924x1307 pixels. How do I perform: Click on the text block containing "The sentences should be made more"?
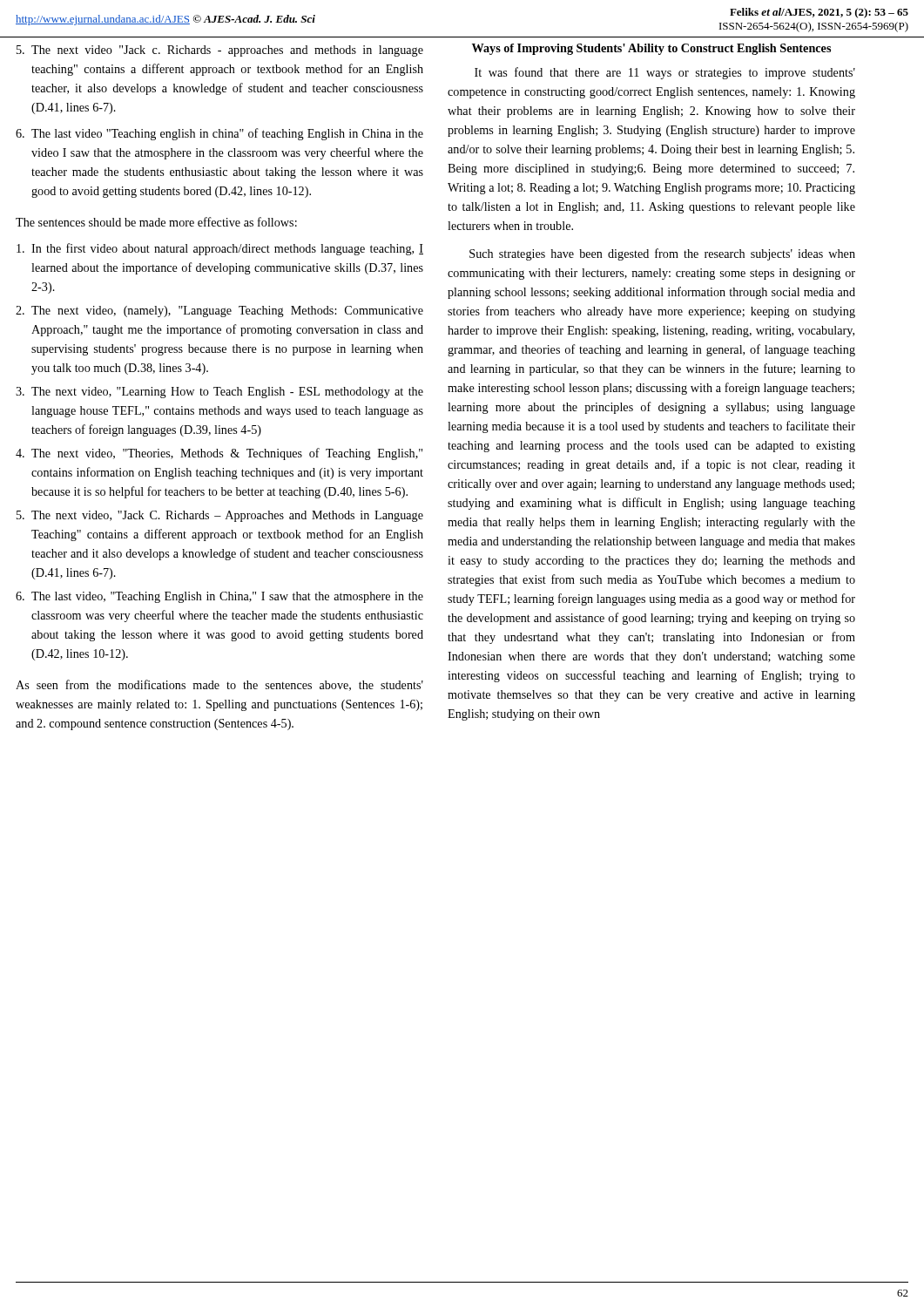[x=157, y=222]
